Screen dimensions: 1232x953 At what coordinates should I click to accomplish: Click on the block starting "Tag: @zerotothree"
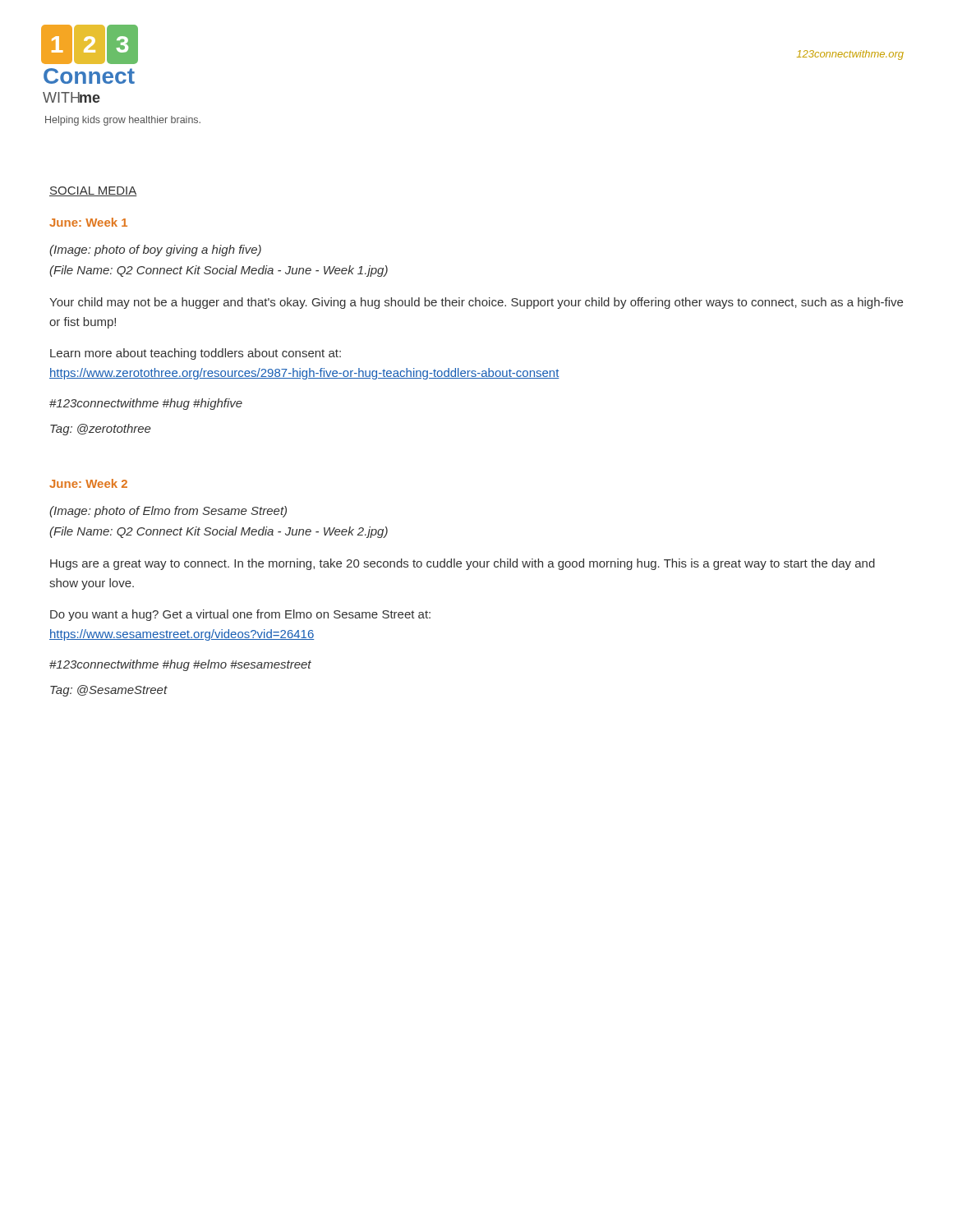[x=100, y=428]
